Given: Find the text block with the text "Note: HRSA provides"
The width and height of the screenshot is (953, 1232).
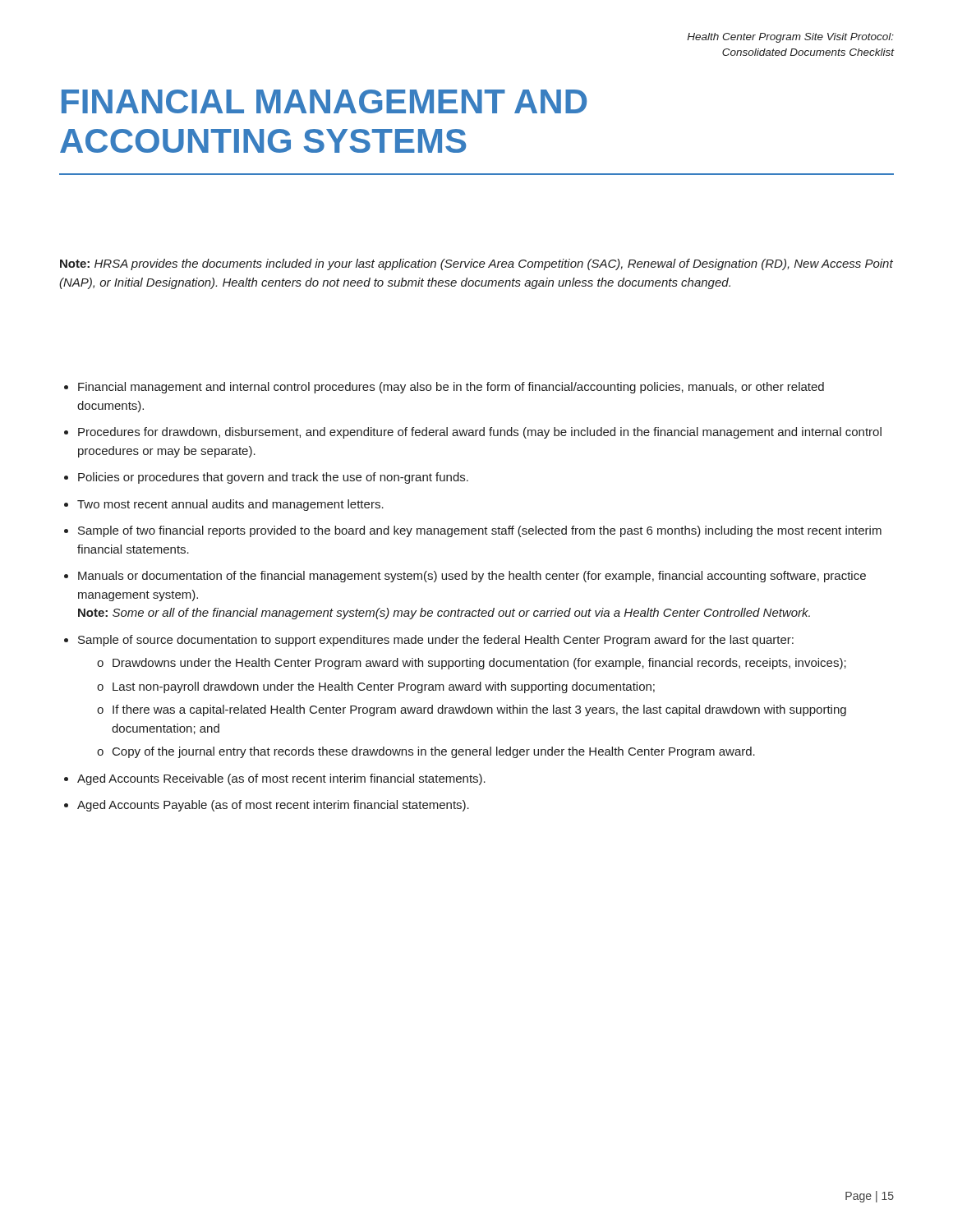Looking at the screenshot, I should (476, 272).
